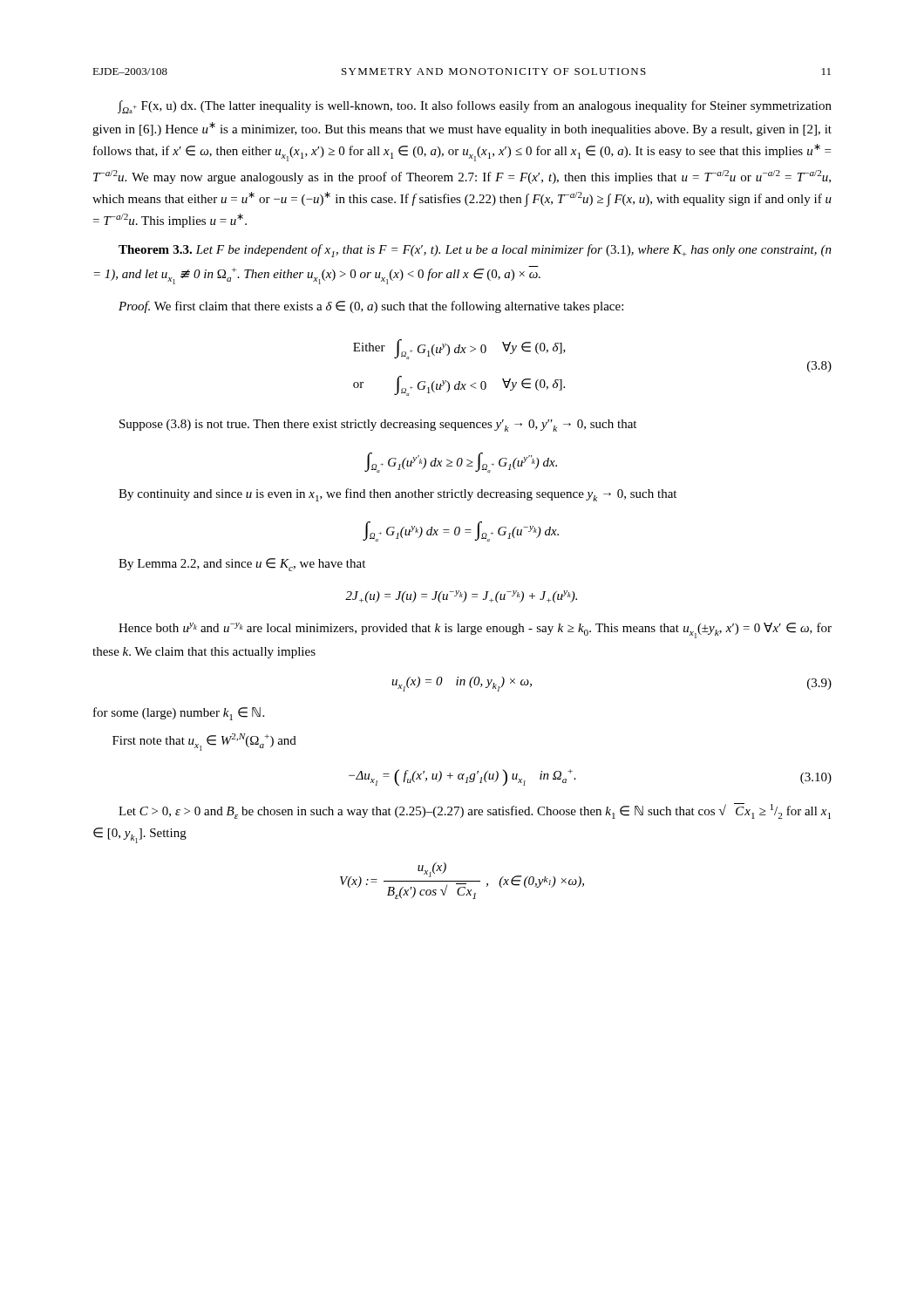
Task: Find the block on this page that starts "Hence both uyk and u−yk are local minimizers,"
Action: [x=462, y=638]
